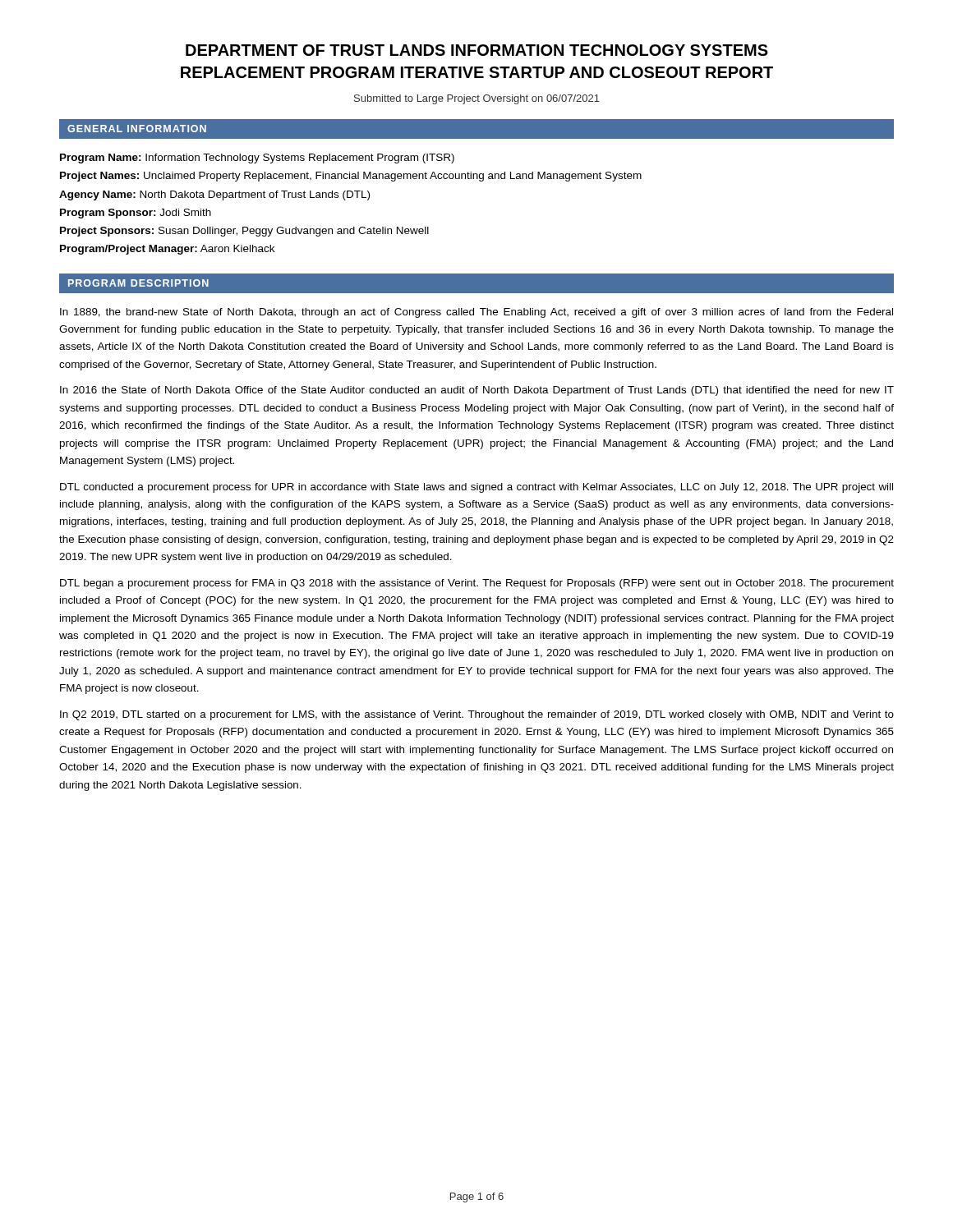Where is the passage that starts "Submitted to Large Project Oversight on"?
953x1232 pixels.
click(x=476, y=98)
